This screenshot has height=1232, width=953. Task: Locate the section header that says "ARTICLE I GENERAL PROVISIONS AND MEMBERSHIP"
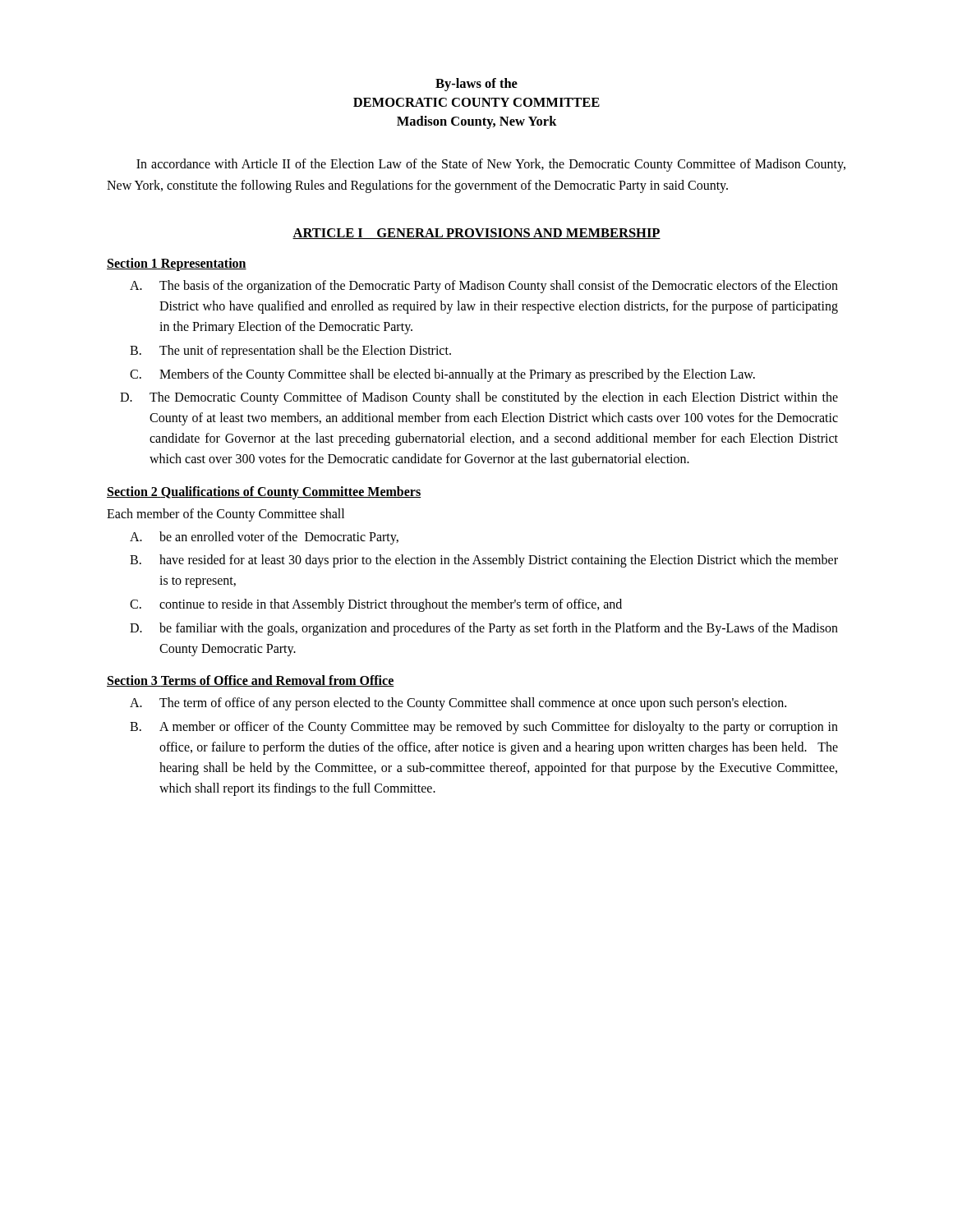[476, 233]
